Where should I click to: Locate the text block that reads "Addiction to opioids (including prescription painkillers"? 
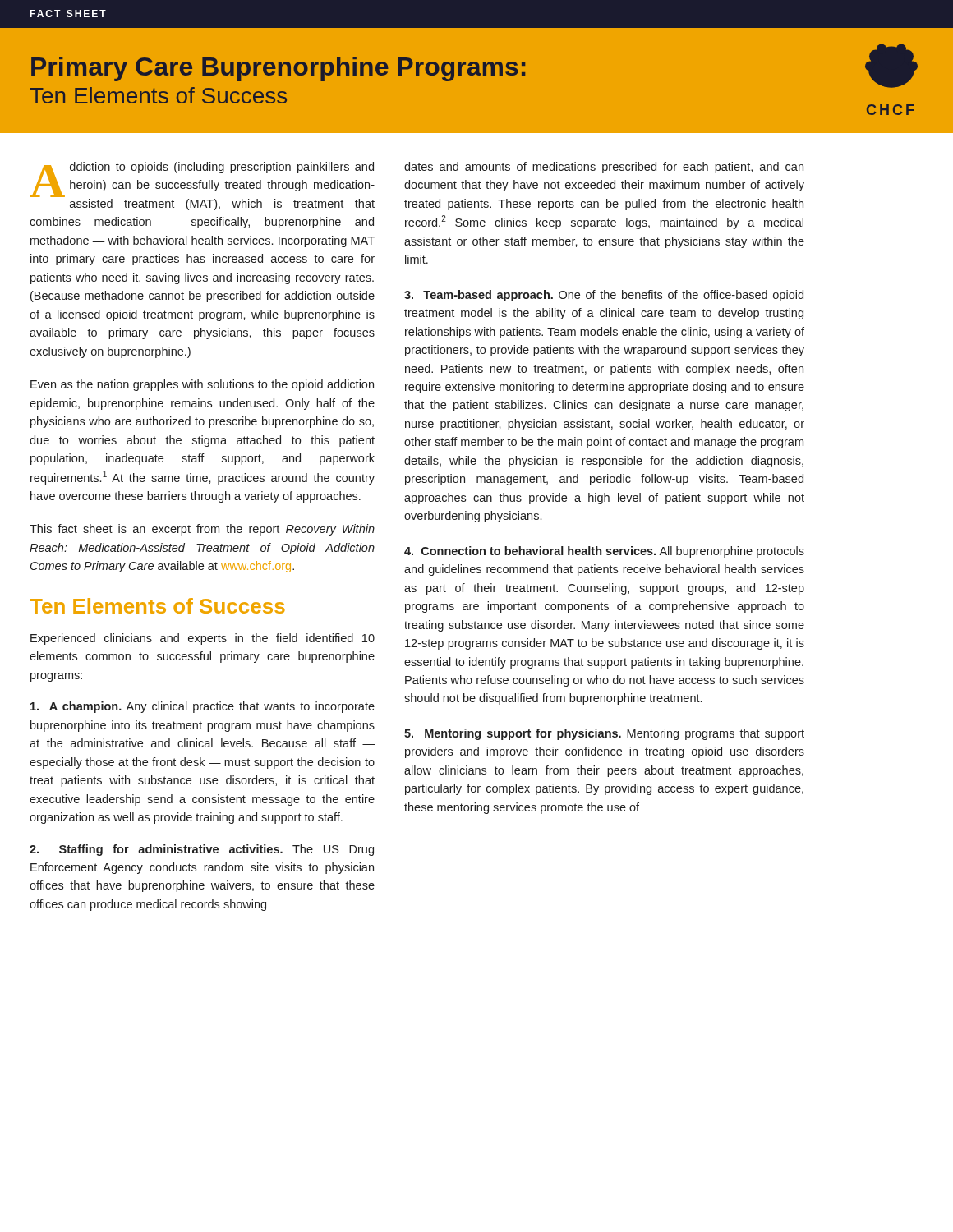click(x=202, y=258)
